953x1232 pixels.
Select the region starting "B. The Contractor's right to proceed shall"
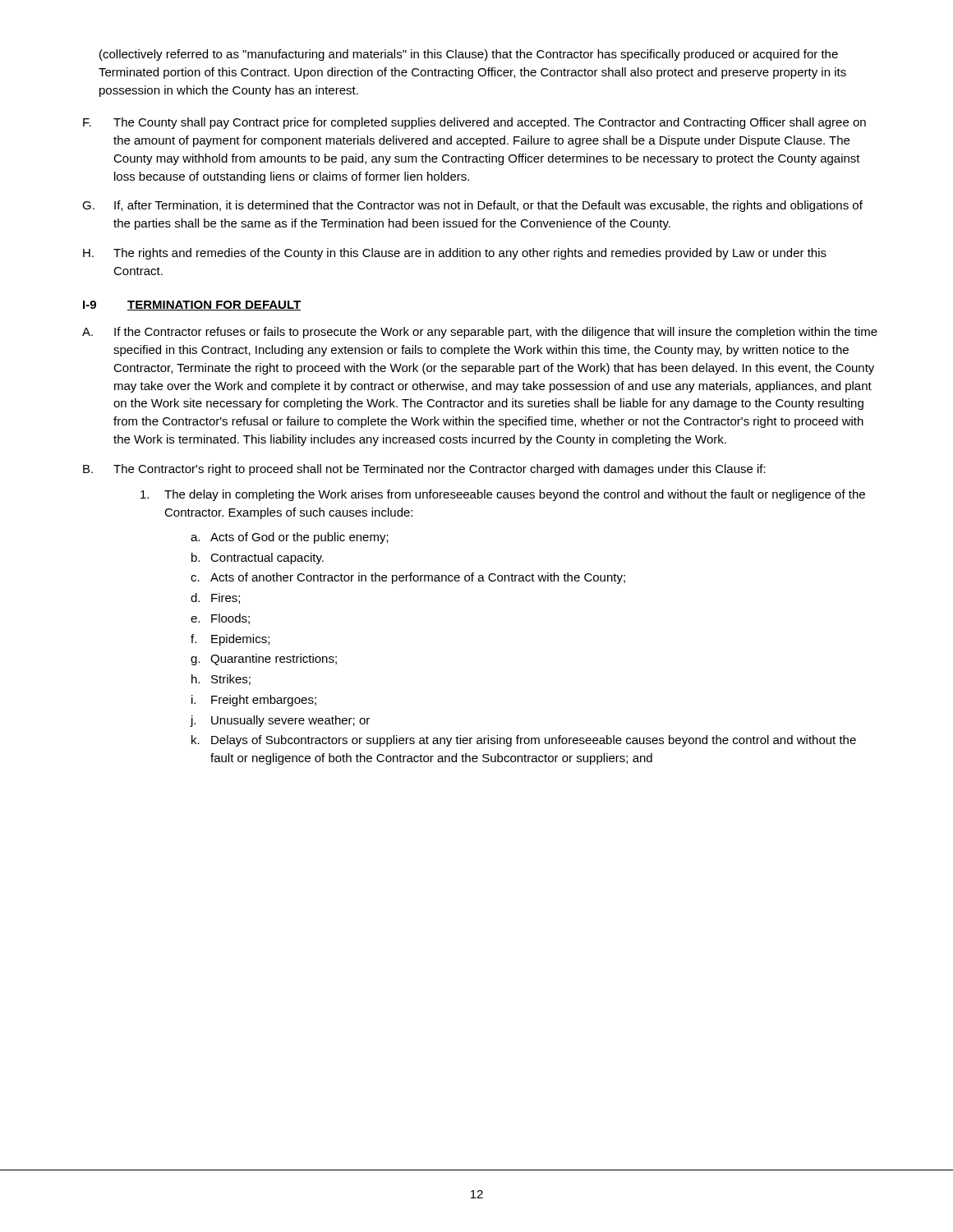[424, 470]
